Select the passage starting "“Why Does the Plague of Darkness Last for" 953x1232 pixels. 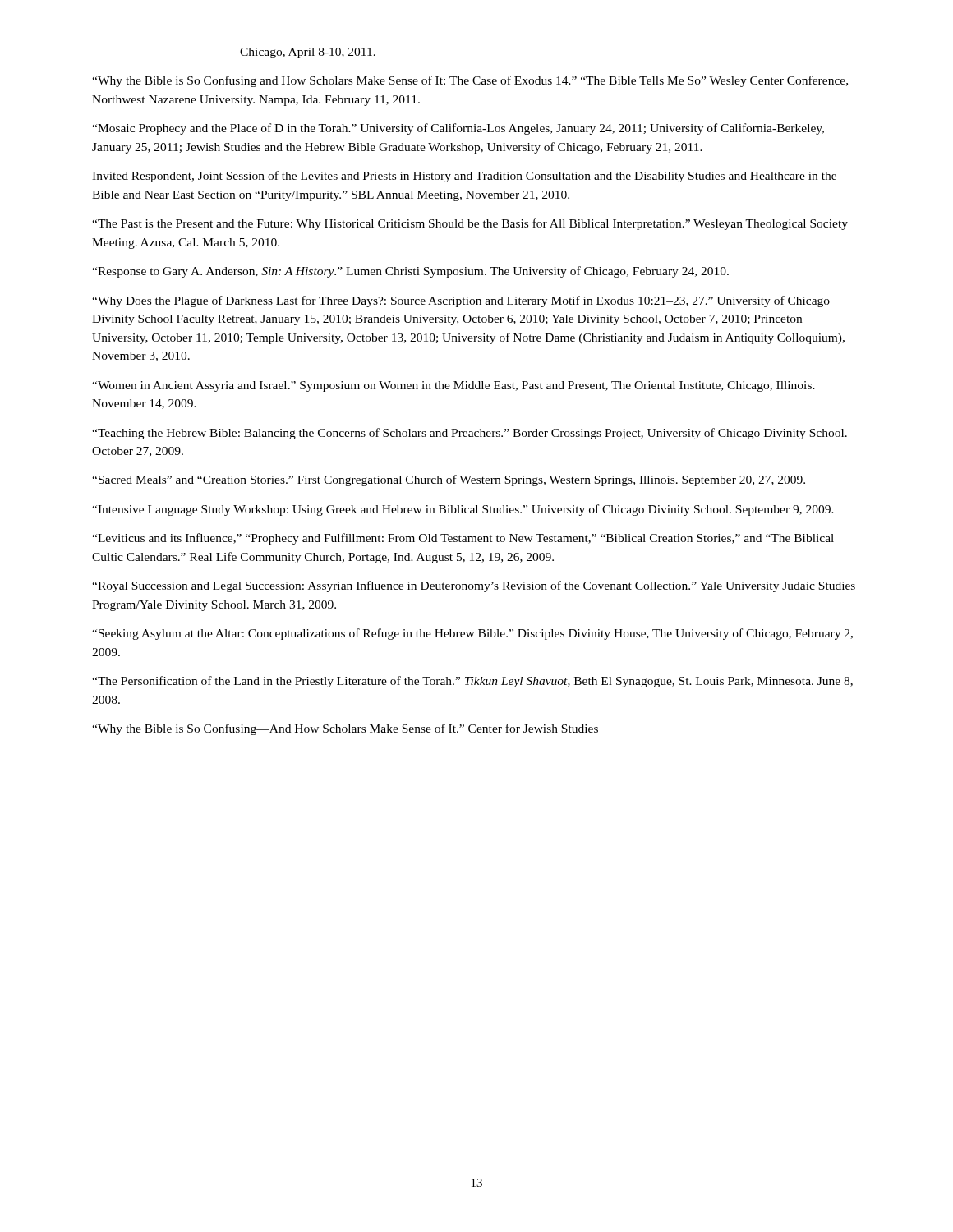pyautogui.click(x=476, y=328)
